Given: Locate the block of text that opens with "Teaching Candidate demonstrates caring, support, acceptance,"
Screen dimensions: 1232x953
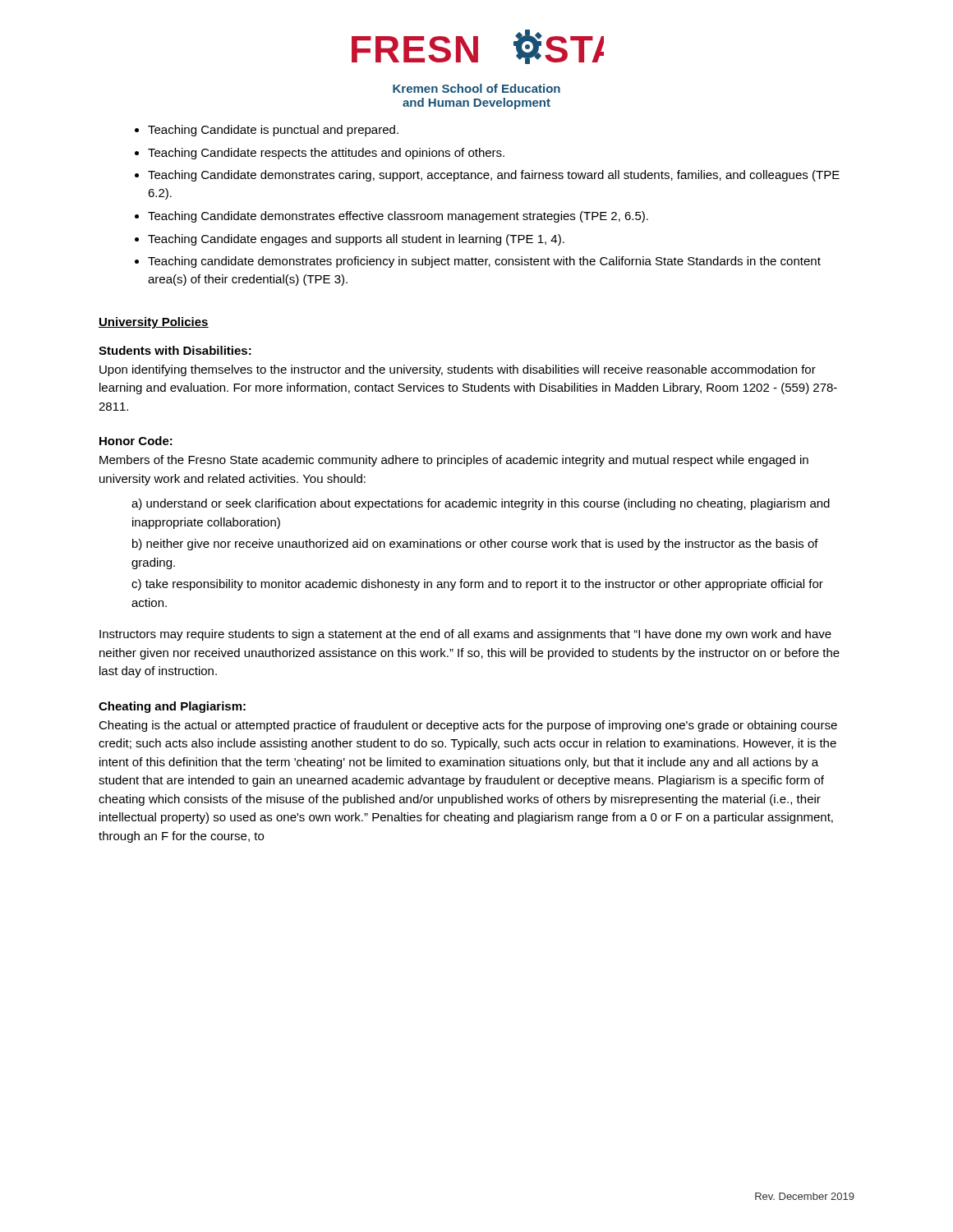Looking at the screenshot, I should 494,184.
